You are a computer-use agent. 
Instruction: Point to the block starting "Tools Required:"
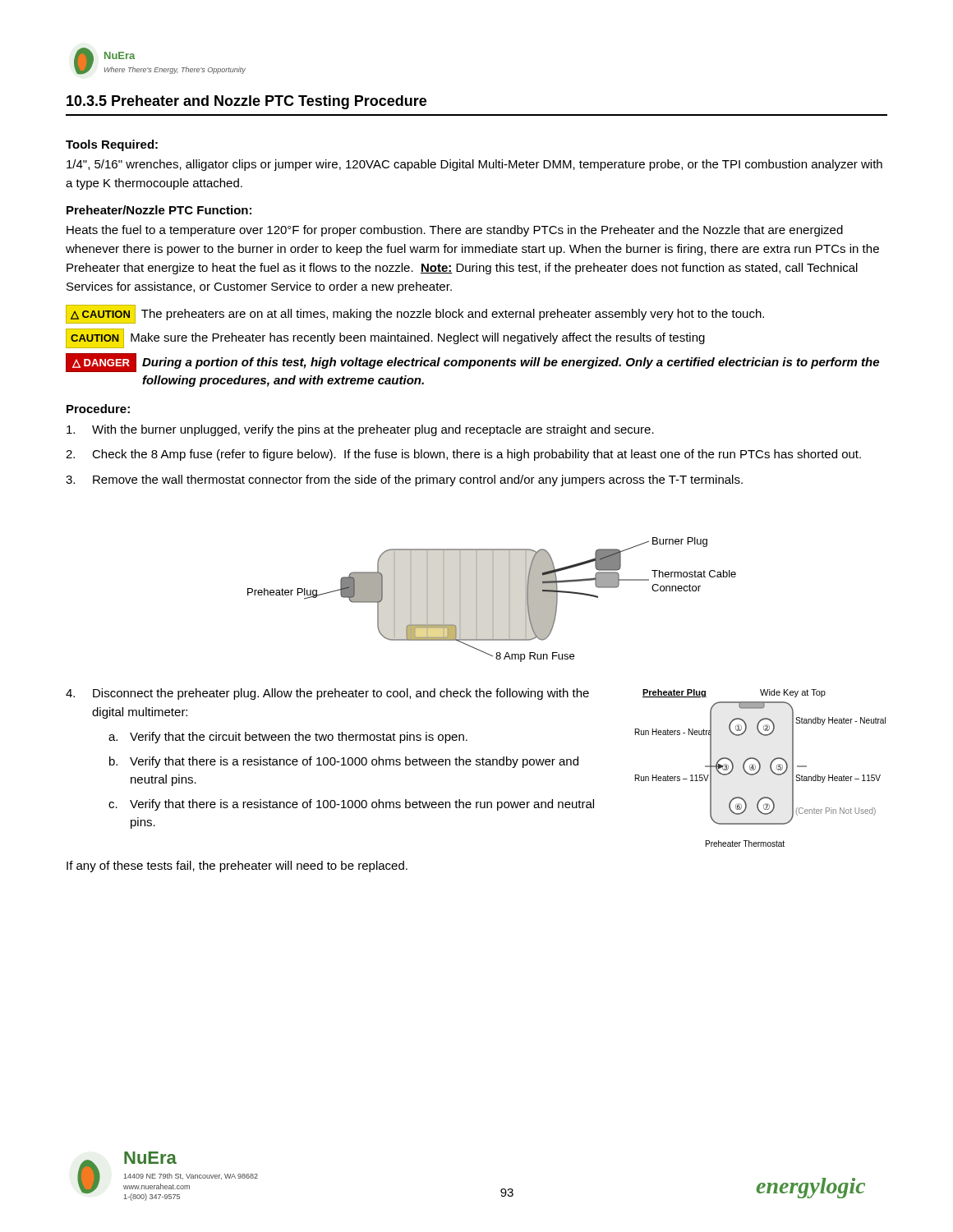tap(112, 144)
